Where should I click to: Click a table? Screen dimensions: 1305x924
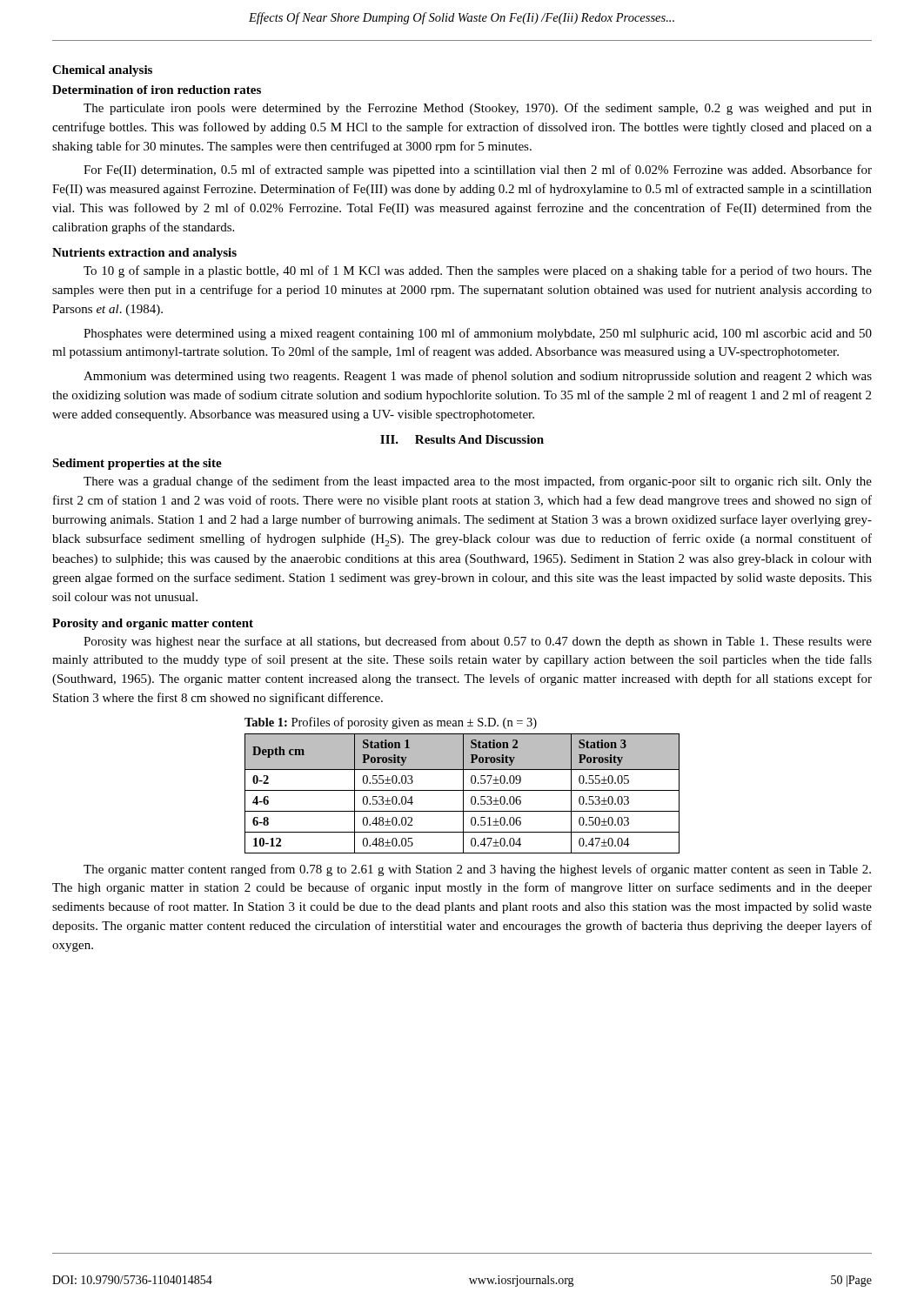pyautogui.click(x=462, y=793)
